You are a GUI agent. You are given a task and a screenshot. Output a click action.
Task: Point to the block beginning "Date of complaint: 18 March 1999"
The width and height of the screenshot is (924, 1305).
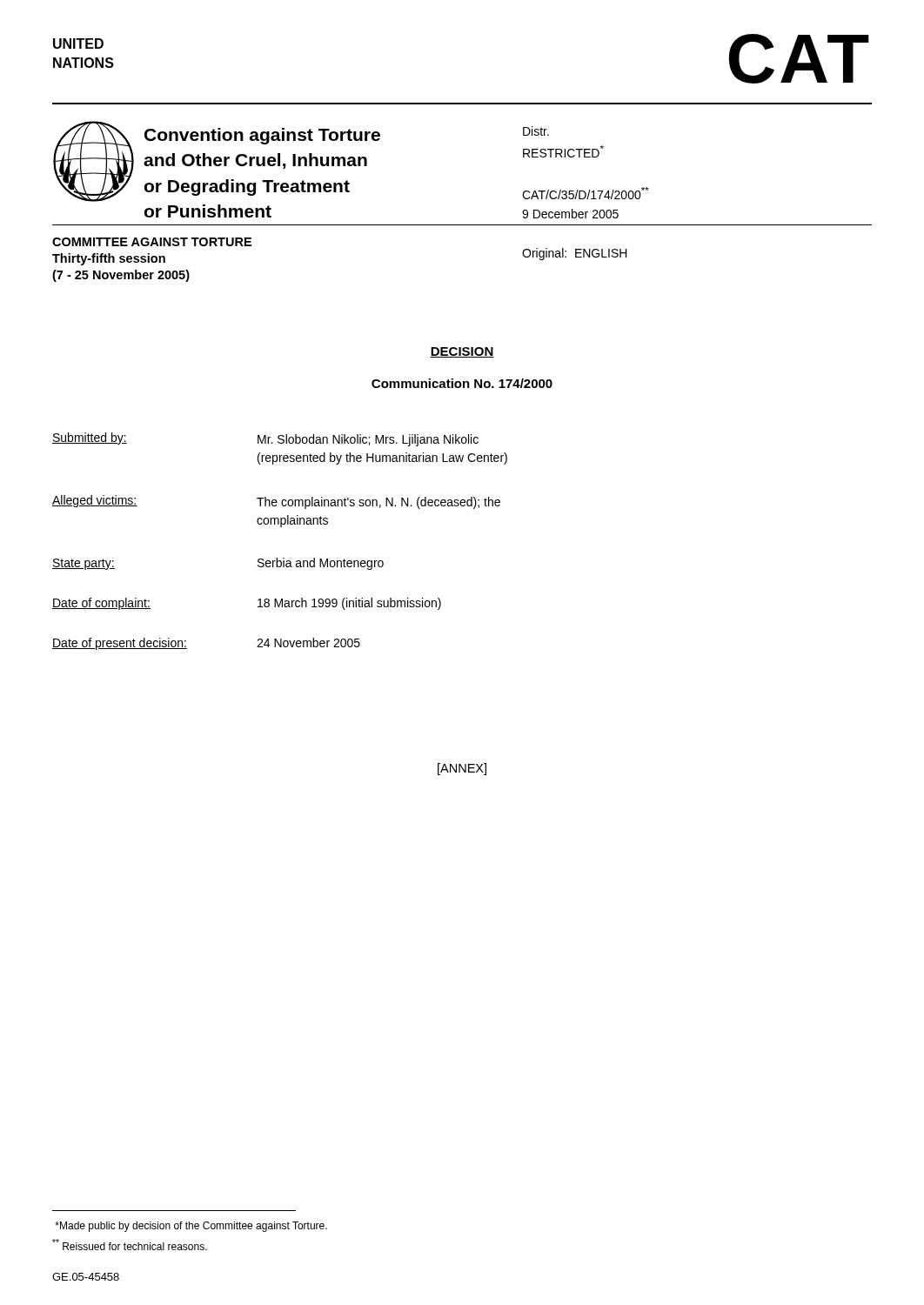(x=83, y=603)
